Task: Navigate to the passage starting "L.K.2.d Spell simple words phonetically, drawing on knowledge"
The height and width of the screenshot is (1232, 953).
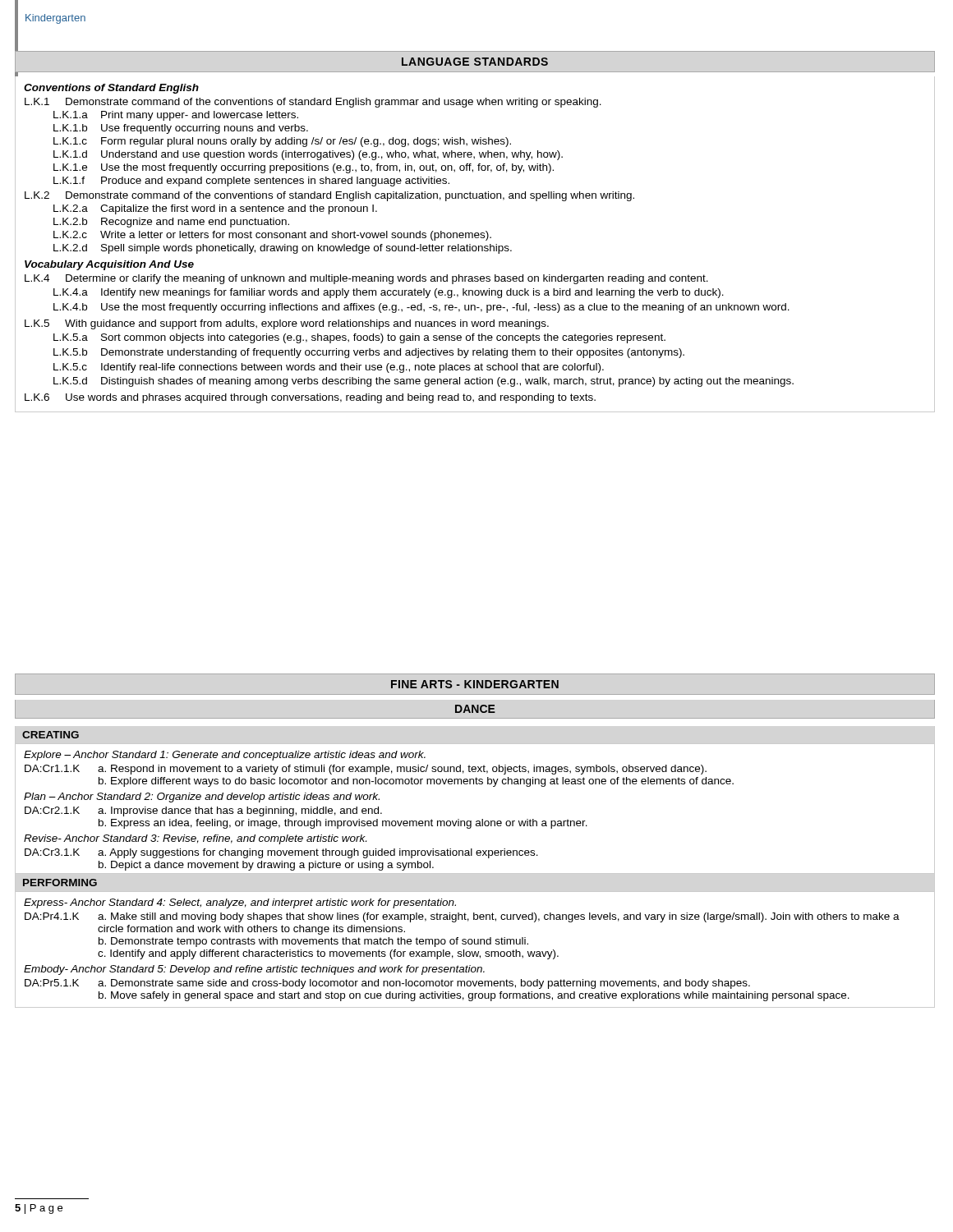Action: pos(283,248)
